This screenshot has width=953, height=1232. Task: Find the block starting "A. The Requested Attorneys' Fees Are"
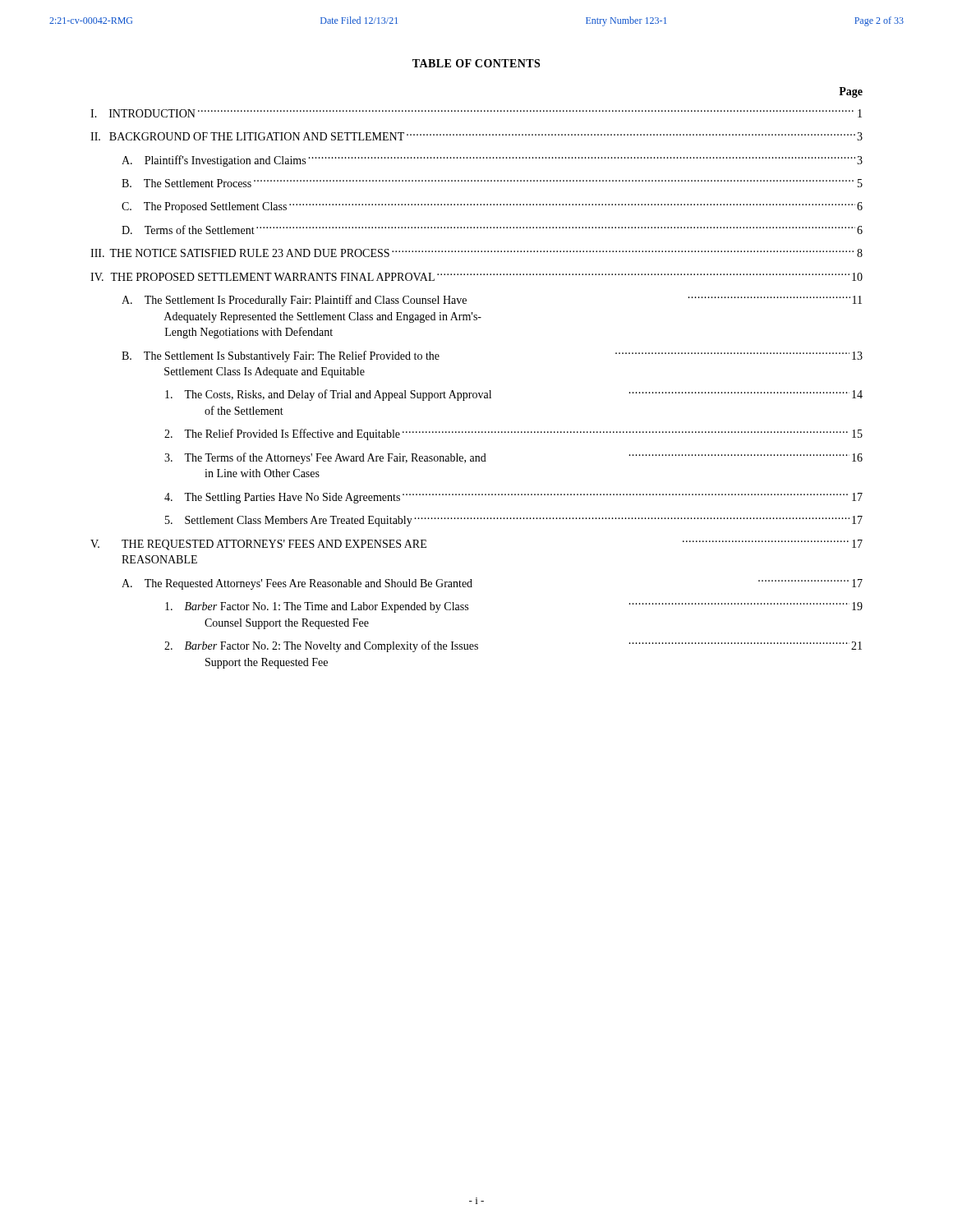313,584
